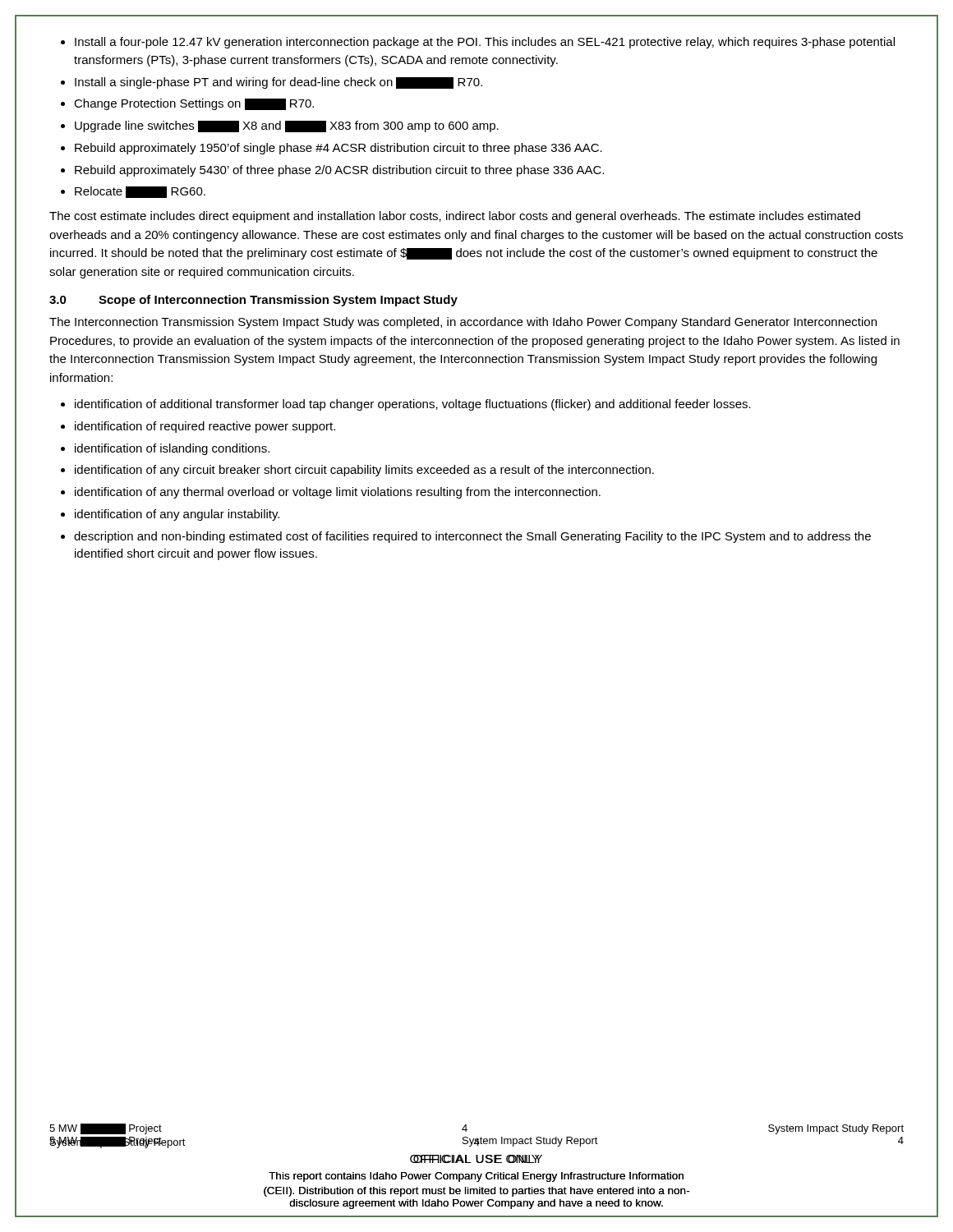This screenshot has height=1232, width=953.
Task: Navigate to the region starting "identification of required reactive"
Action: 205,427
